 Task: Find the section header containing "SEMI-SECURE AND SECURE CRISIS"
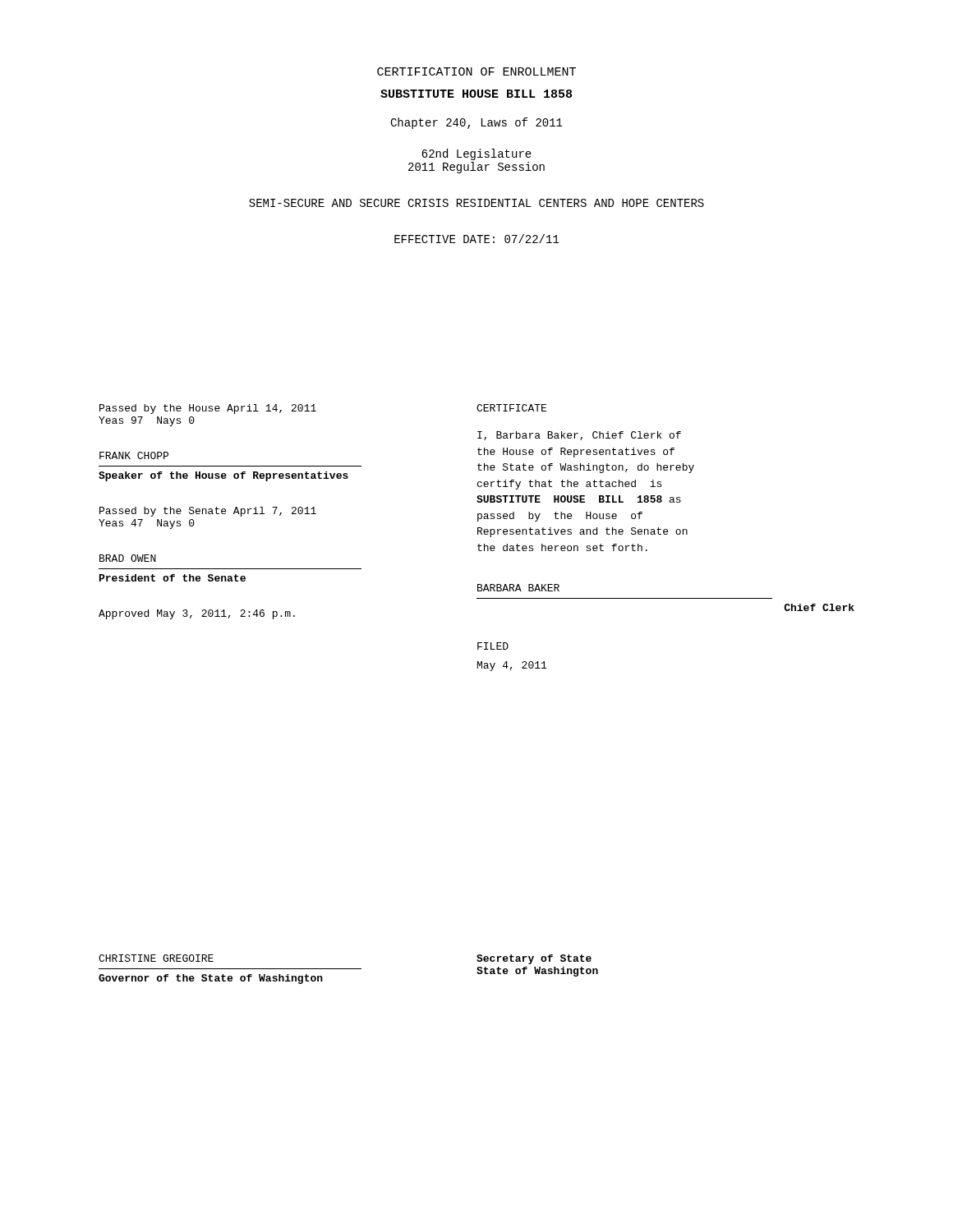(476, 204)
